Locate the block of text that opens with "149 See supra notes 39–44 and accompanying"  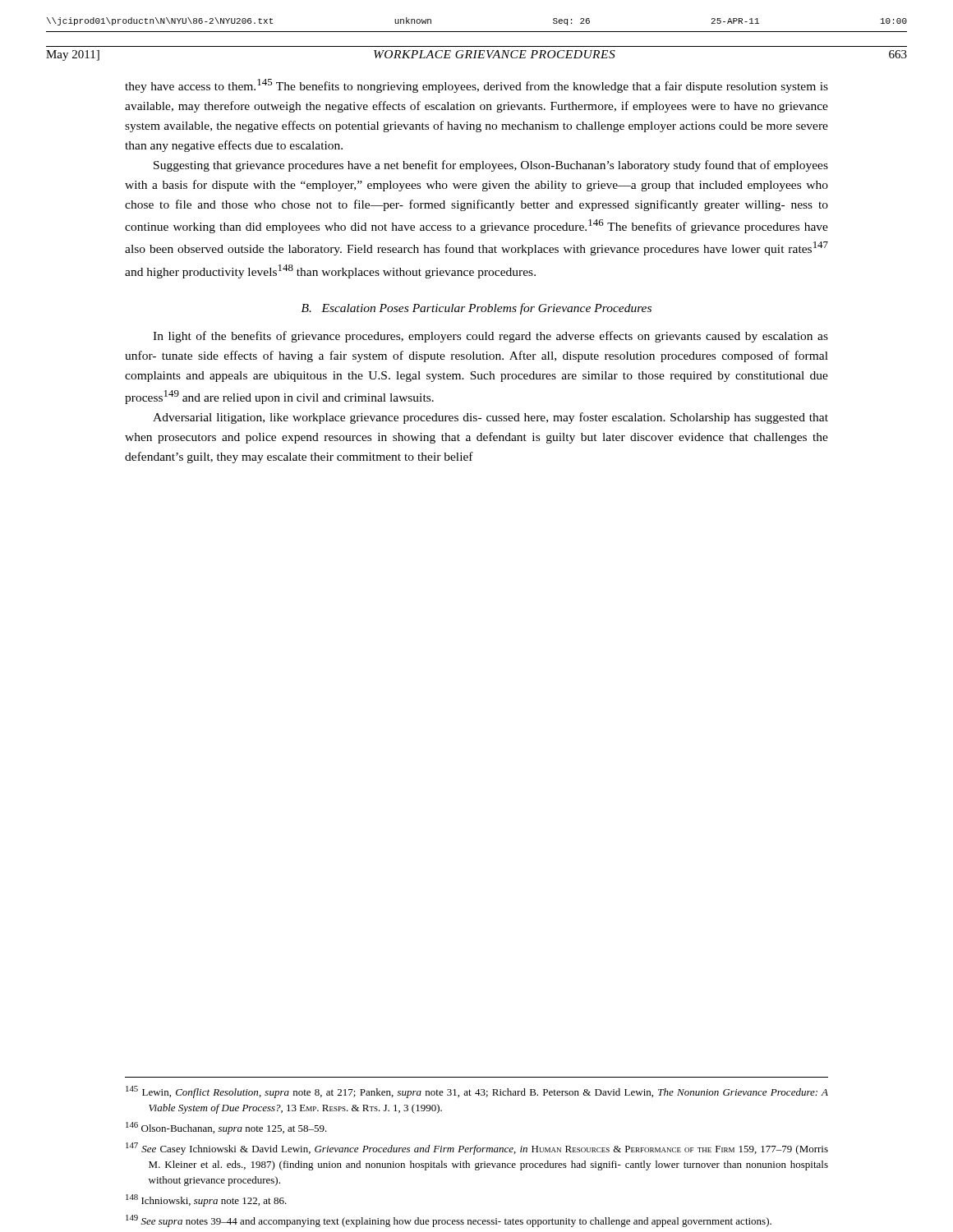(448, 1220)
